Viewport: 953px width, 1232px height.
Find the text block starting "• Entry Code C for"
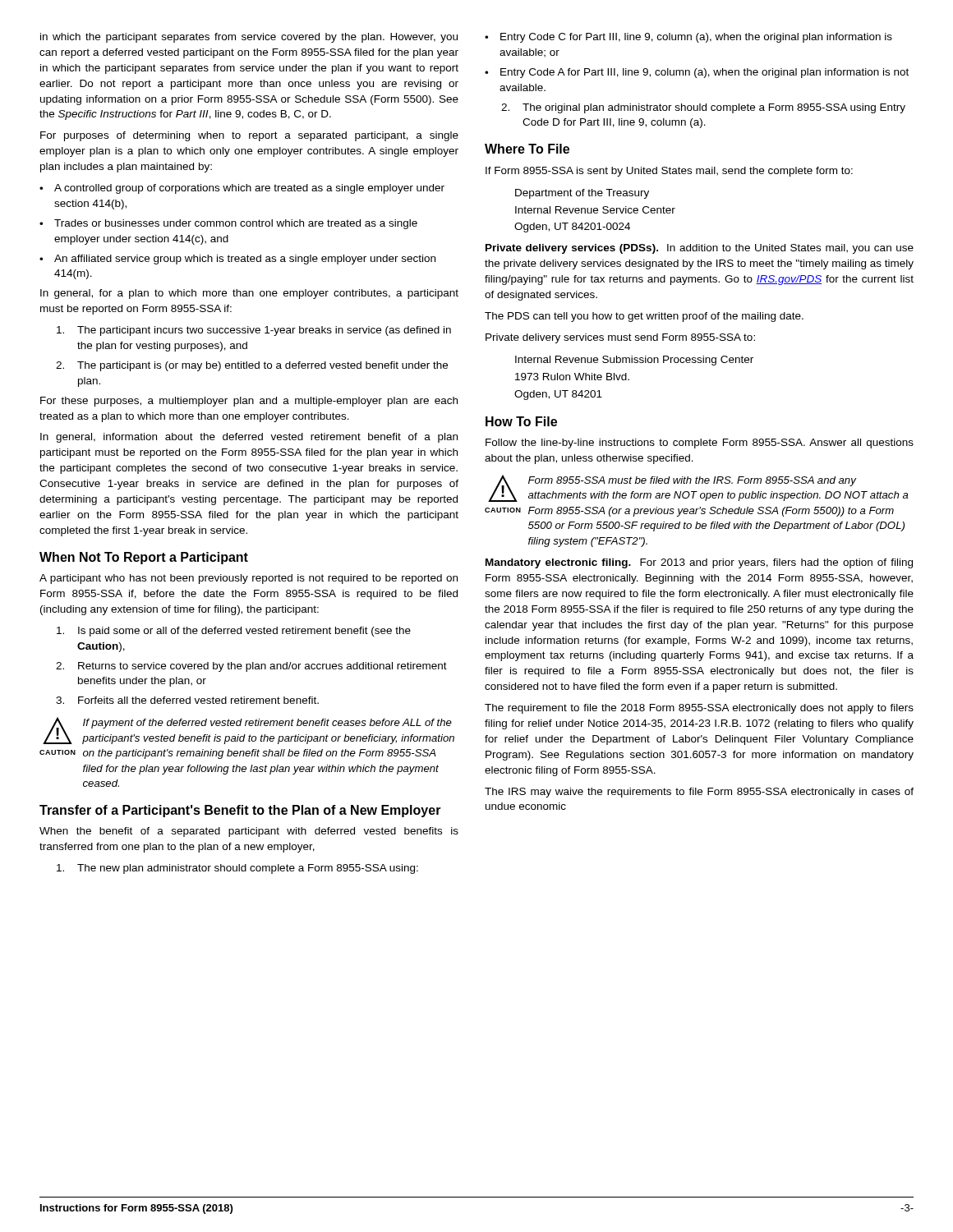pos(699,45)
